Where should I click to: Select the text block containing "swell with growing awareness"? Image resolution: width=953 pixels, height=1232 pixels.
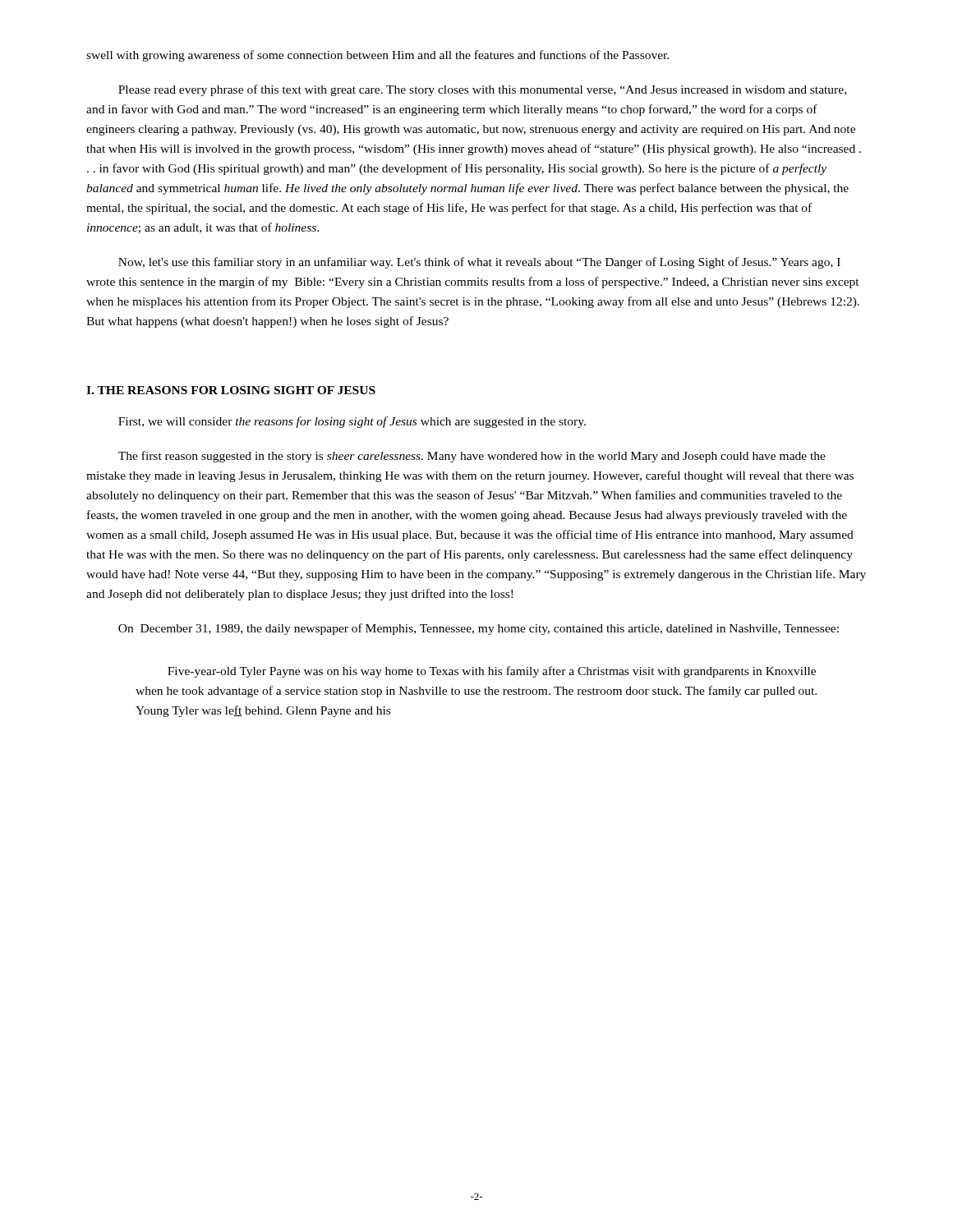pyautogui.click(x=476, y=55)
